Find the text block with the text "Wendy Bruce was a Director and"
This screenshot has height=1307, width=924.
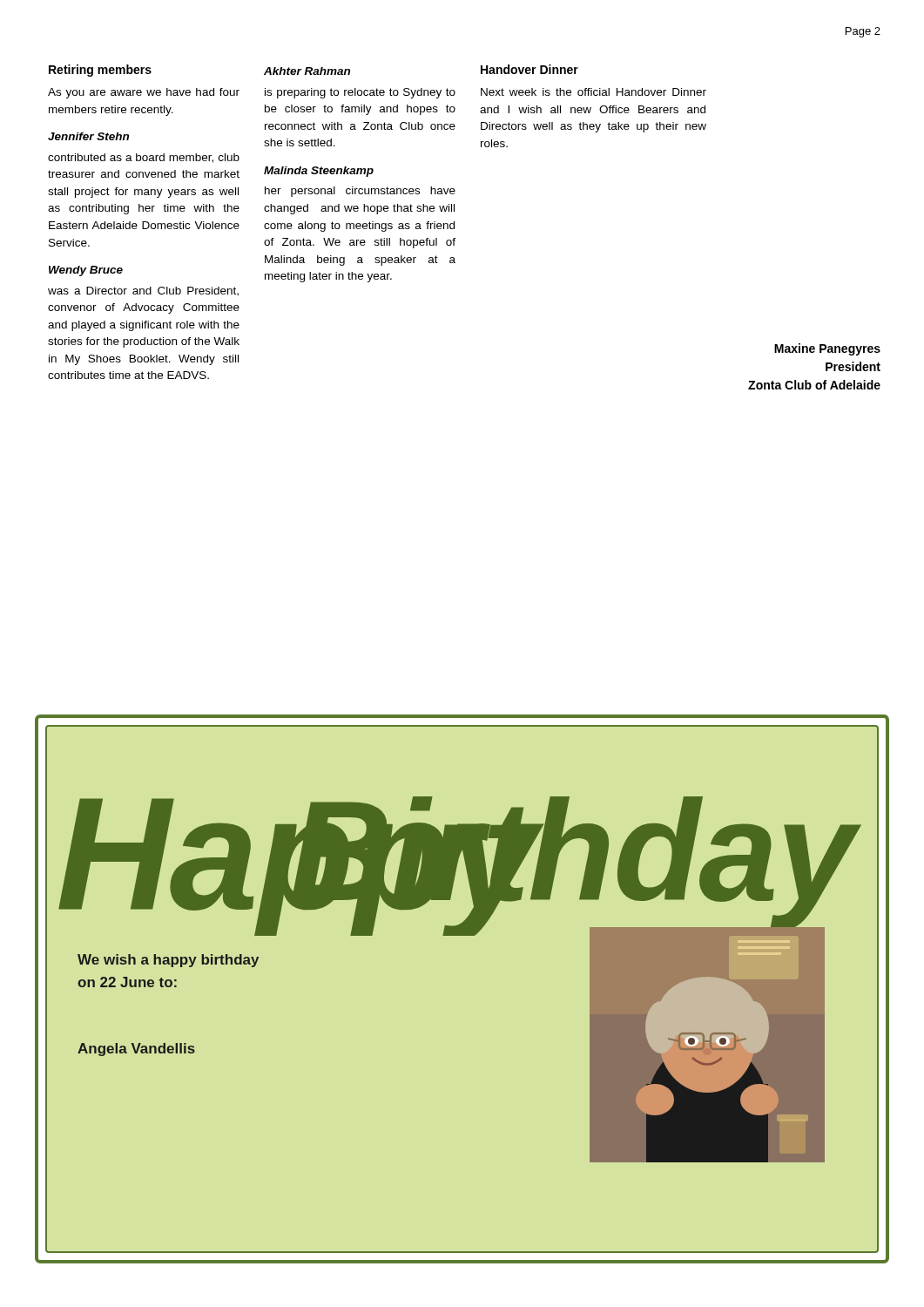(x=144, y=322)
